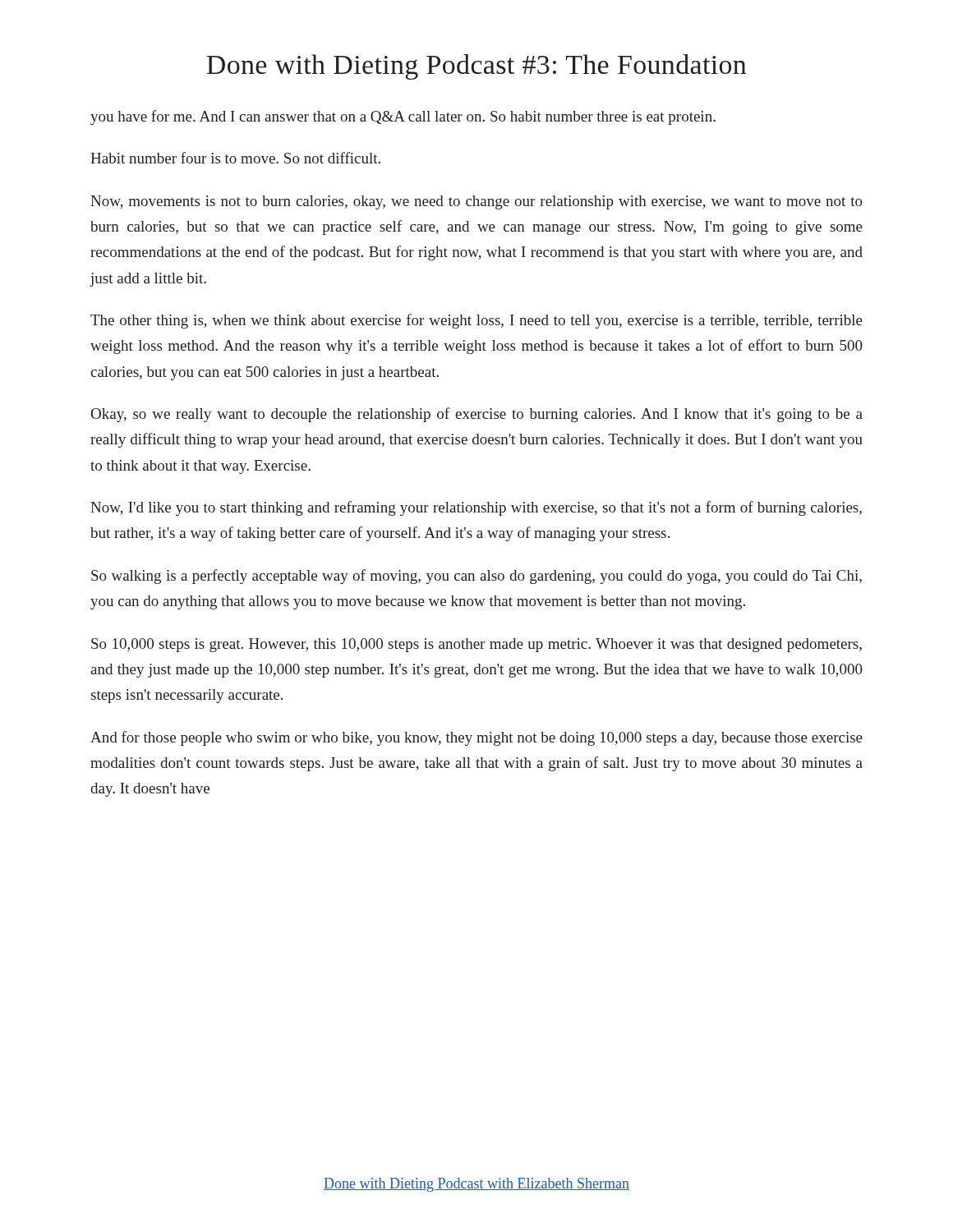The image size is (953, 1232).
Task: Point to the block beginning "So 10,000 steps is great. However,"
Action: click(x=476, y=669)
